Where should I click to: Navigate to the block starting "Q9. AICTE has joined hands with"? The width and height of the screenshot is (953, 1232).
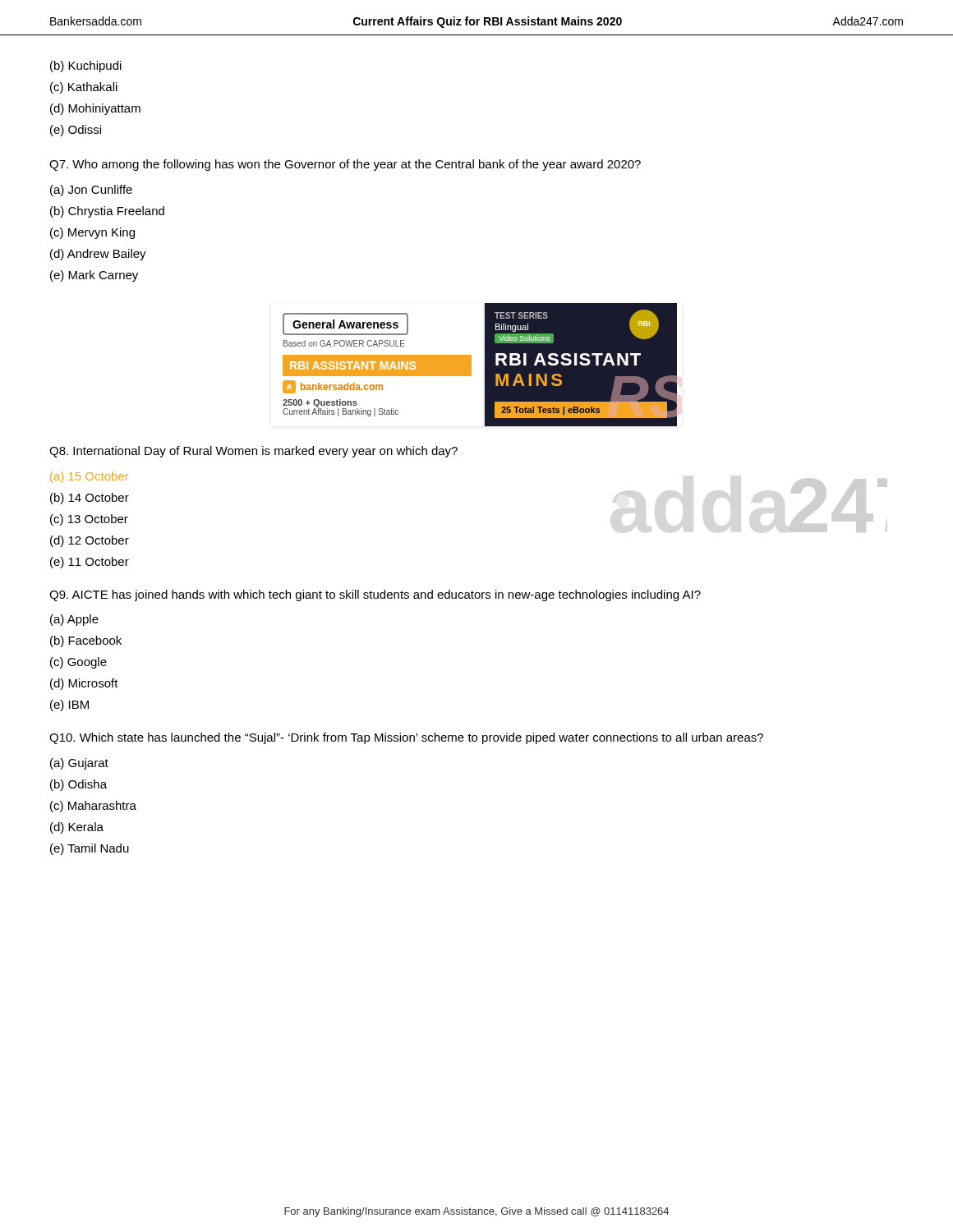(375, 594)
